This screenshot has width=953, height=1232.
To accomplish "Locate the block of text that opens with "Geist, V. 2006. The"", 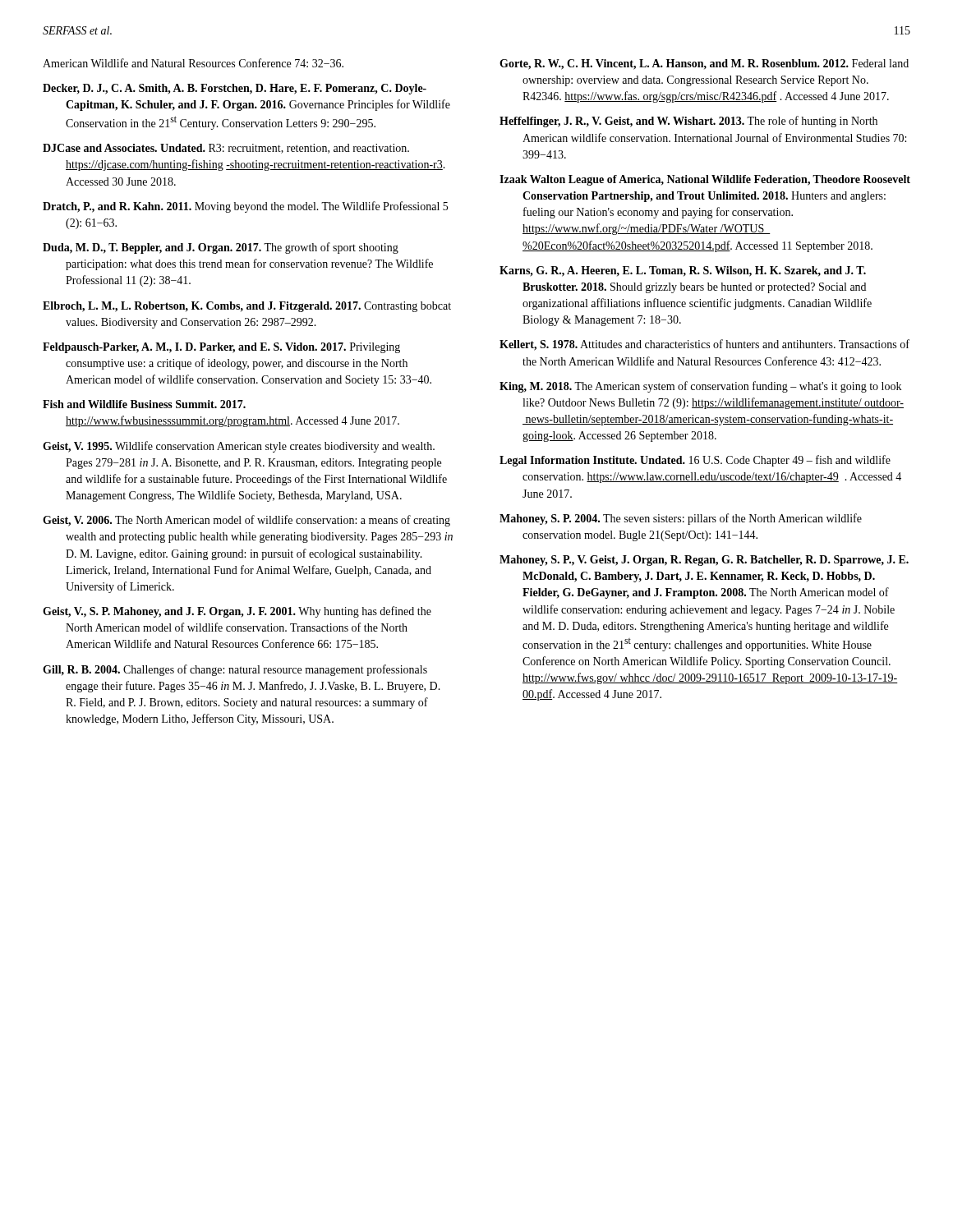I will pos(248,554).
